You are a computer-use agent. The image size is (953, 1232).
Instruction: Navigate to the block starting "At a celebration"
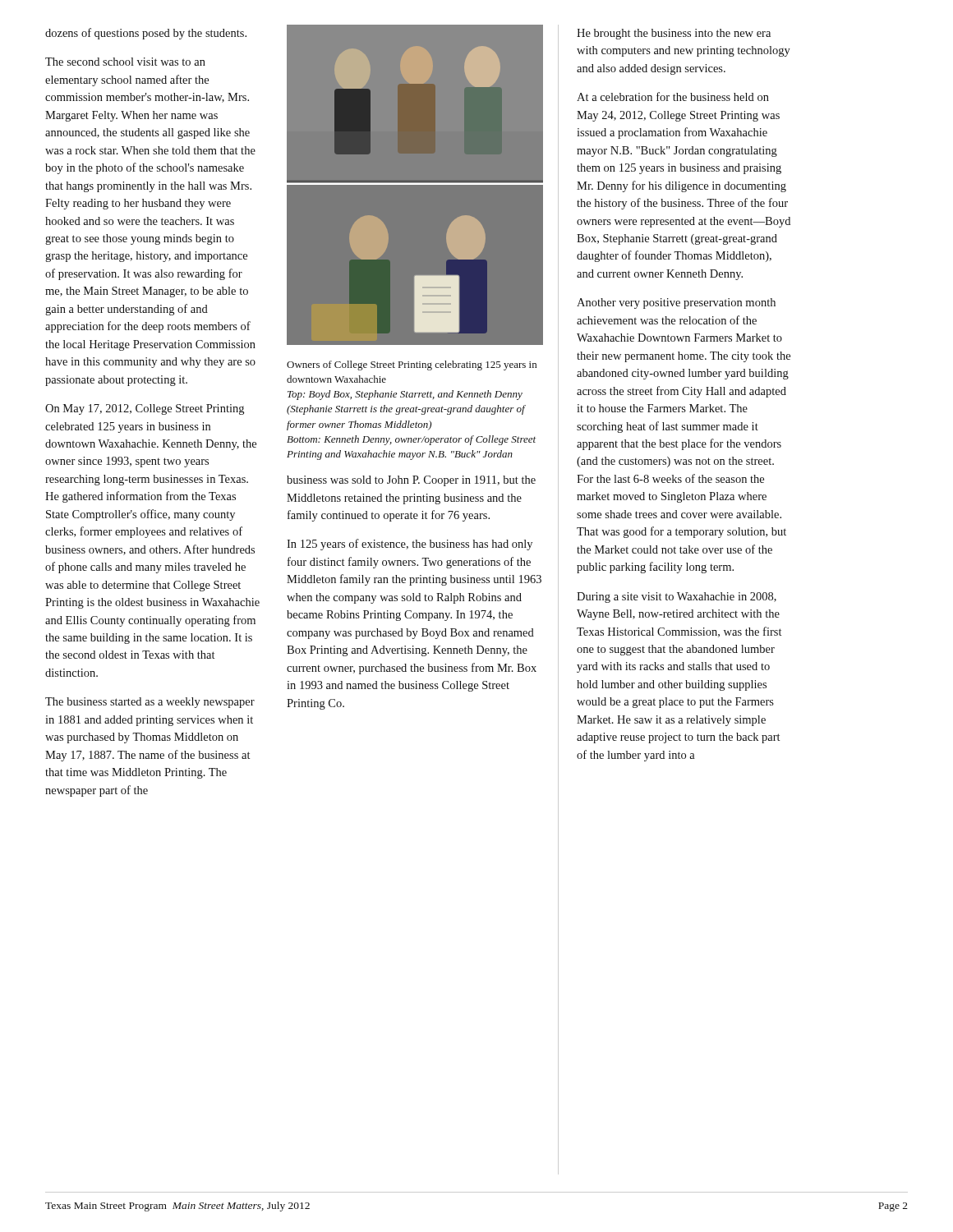tap(684, 185)
